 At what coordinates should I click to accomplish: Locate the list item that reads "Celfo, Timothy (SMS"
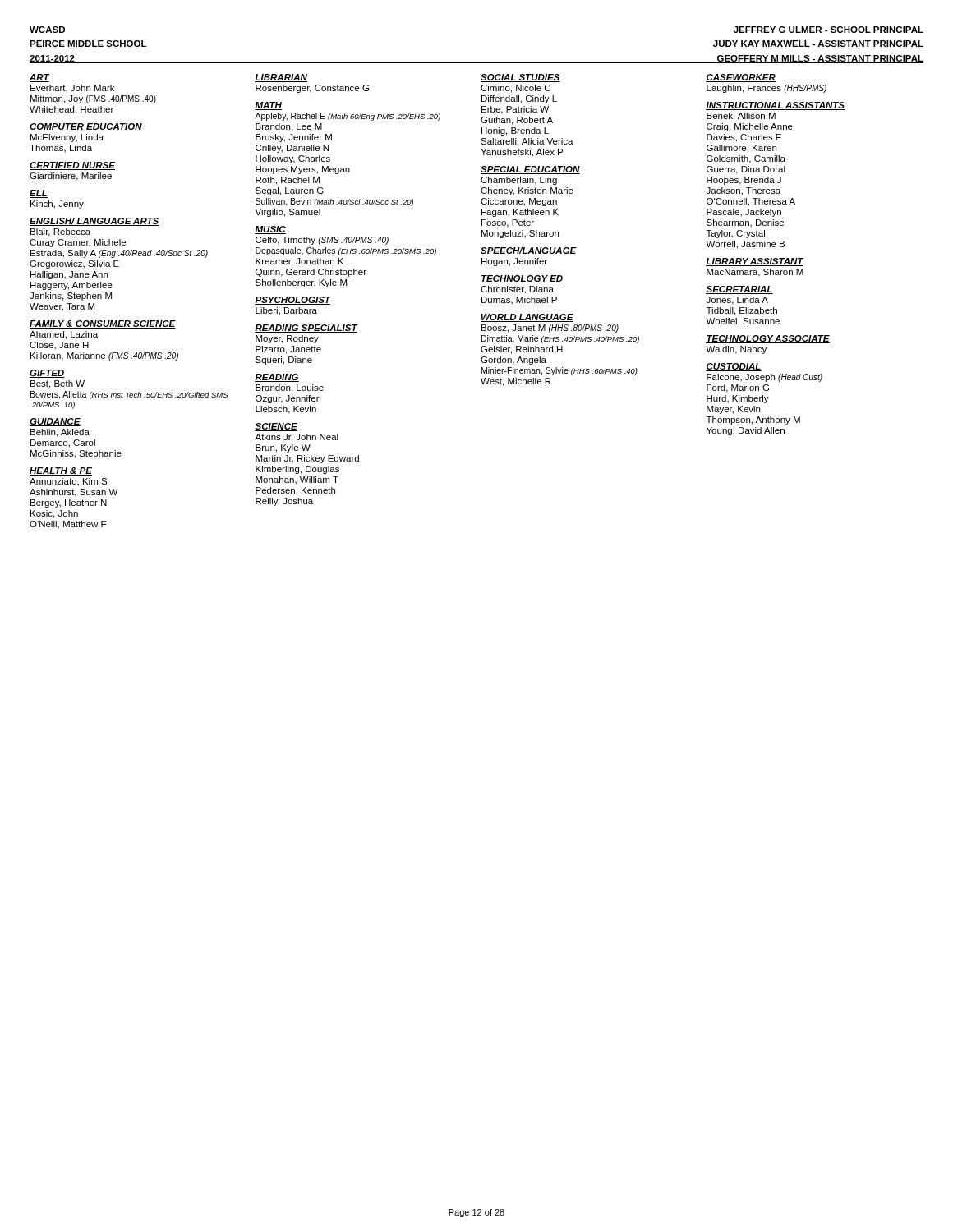(x=322, y=240)
